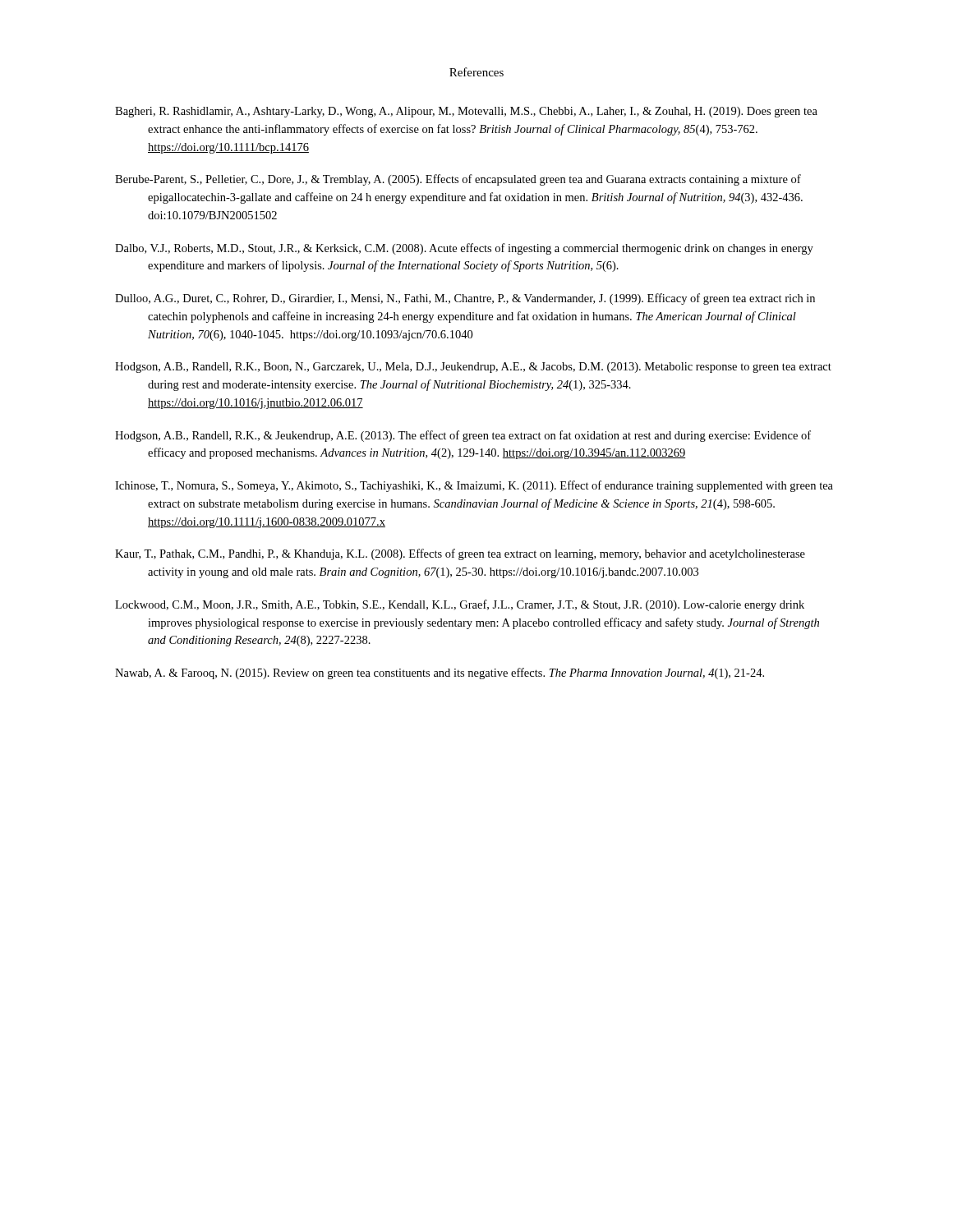
Task: Find the title
Action: click(x=476, y=72)
